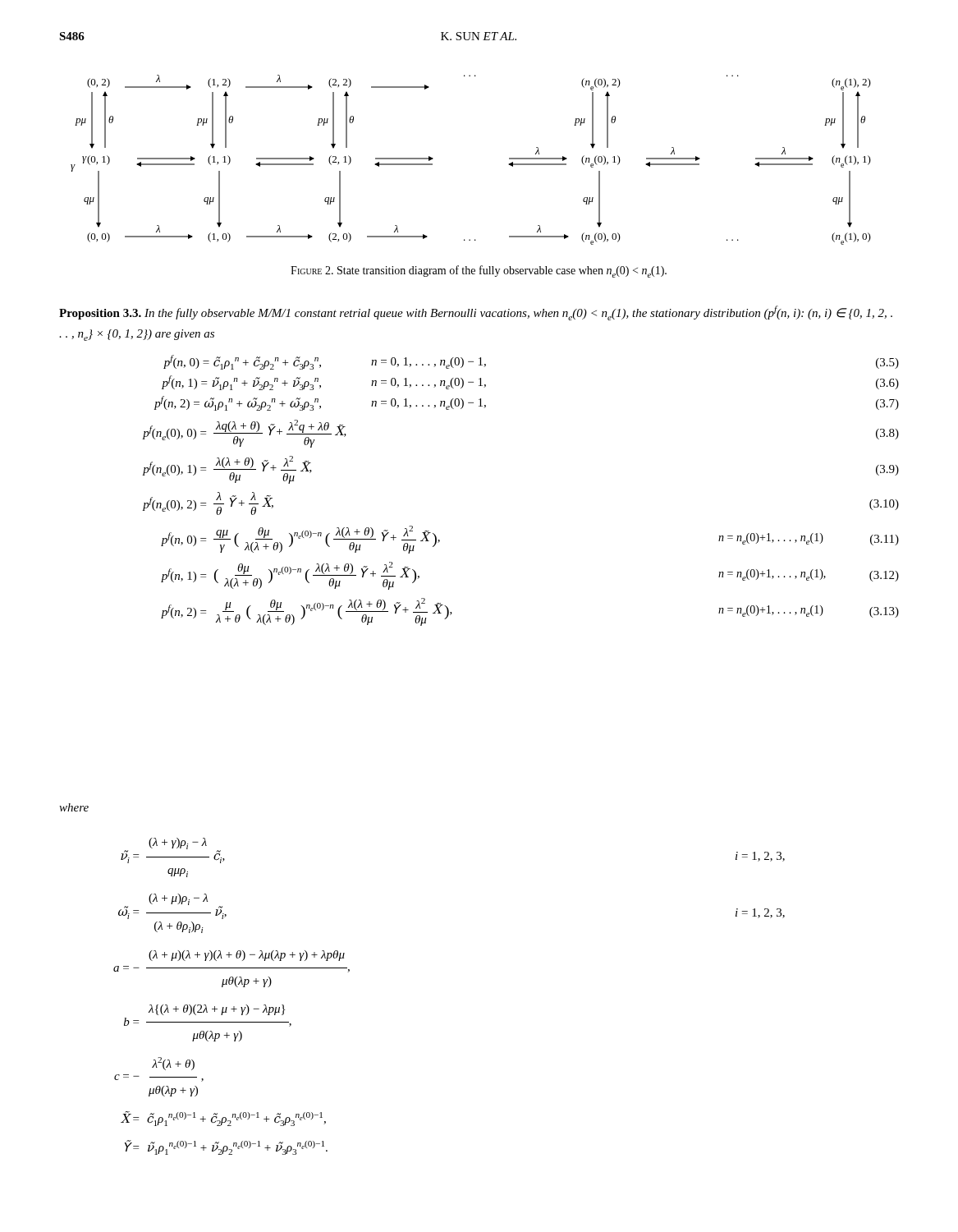Locate the block starting "pf(n, 1) = ν̃1ρ1n"
The image size is (958, 1232).
[479, 383]
